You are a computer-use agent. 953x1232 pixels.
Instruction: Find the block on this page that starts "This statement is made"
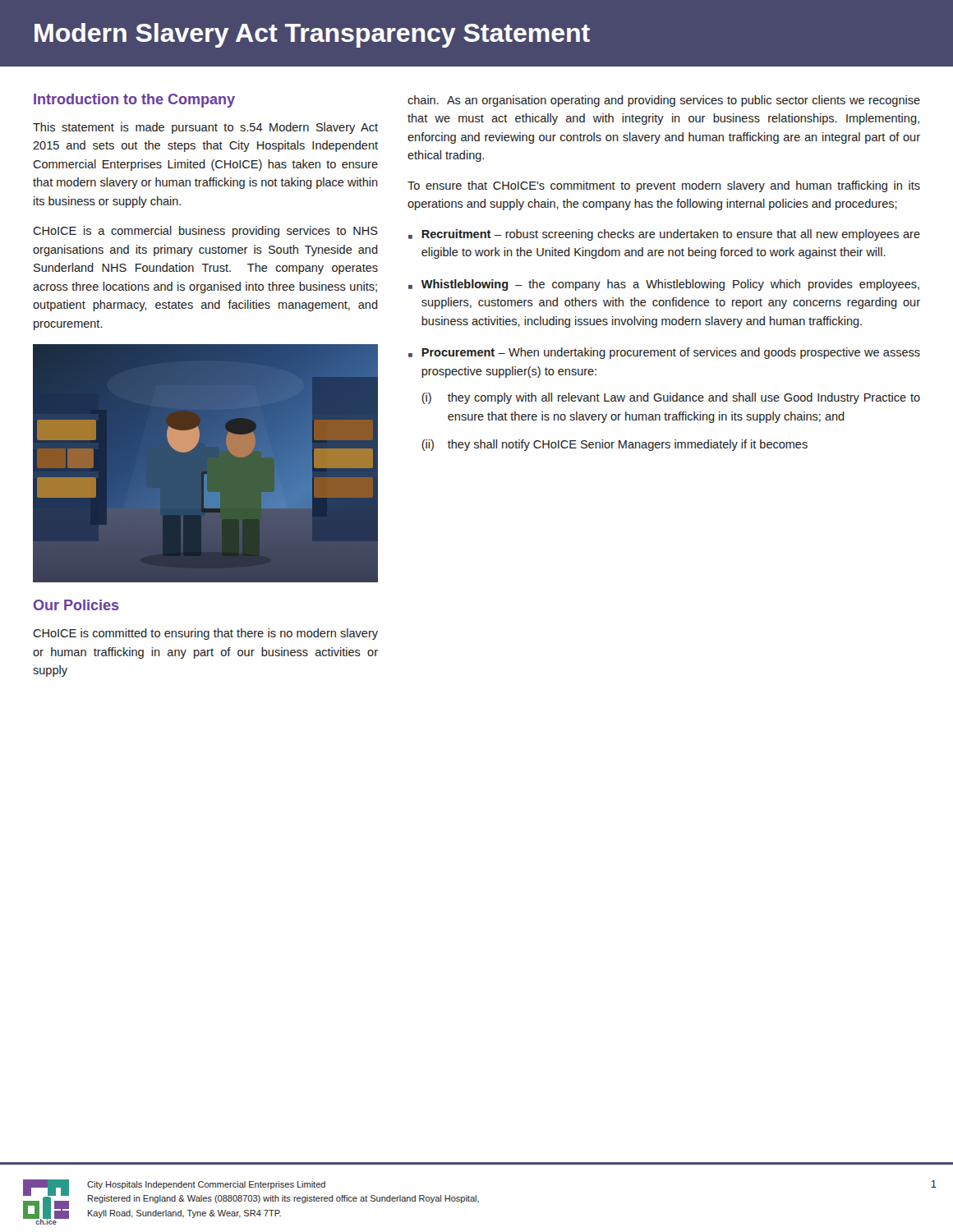(x=205, y=164)
